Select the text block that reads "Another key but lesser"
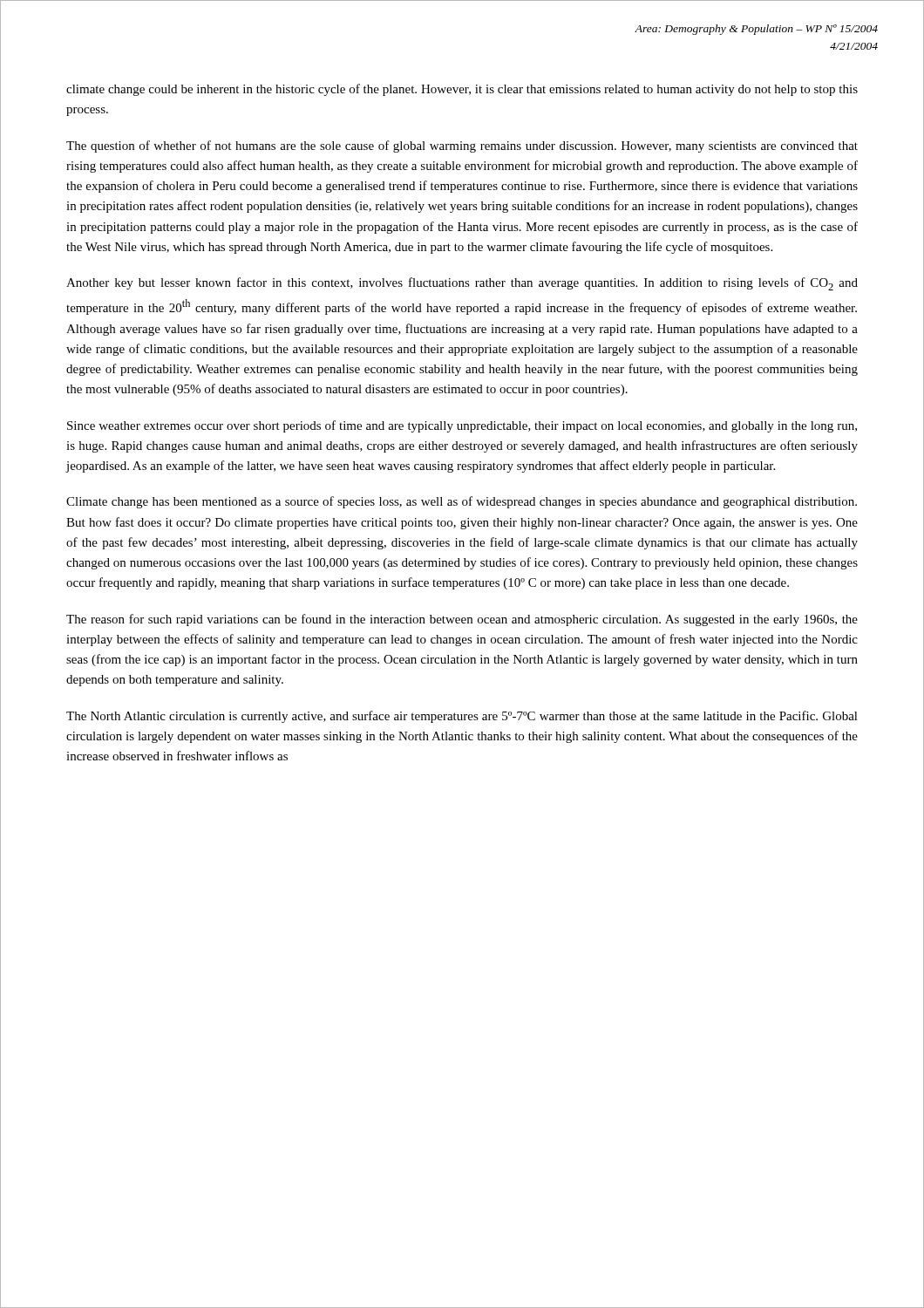 tap(462, 336)
